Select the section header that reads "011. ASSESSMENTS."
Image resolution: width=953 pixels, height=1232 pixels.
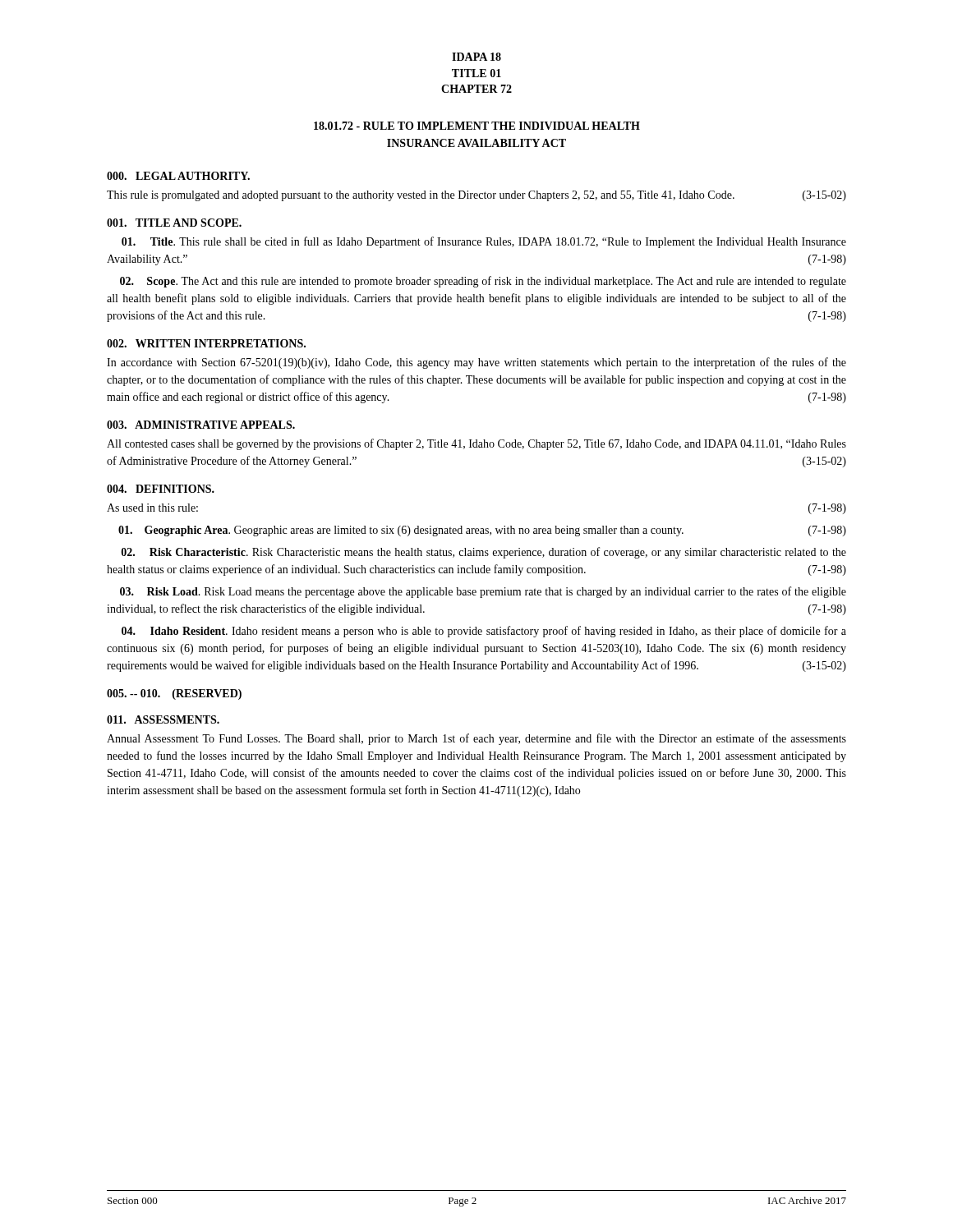point(163,720)
